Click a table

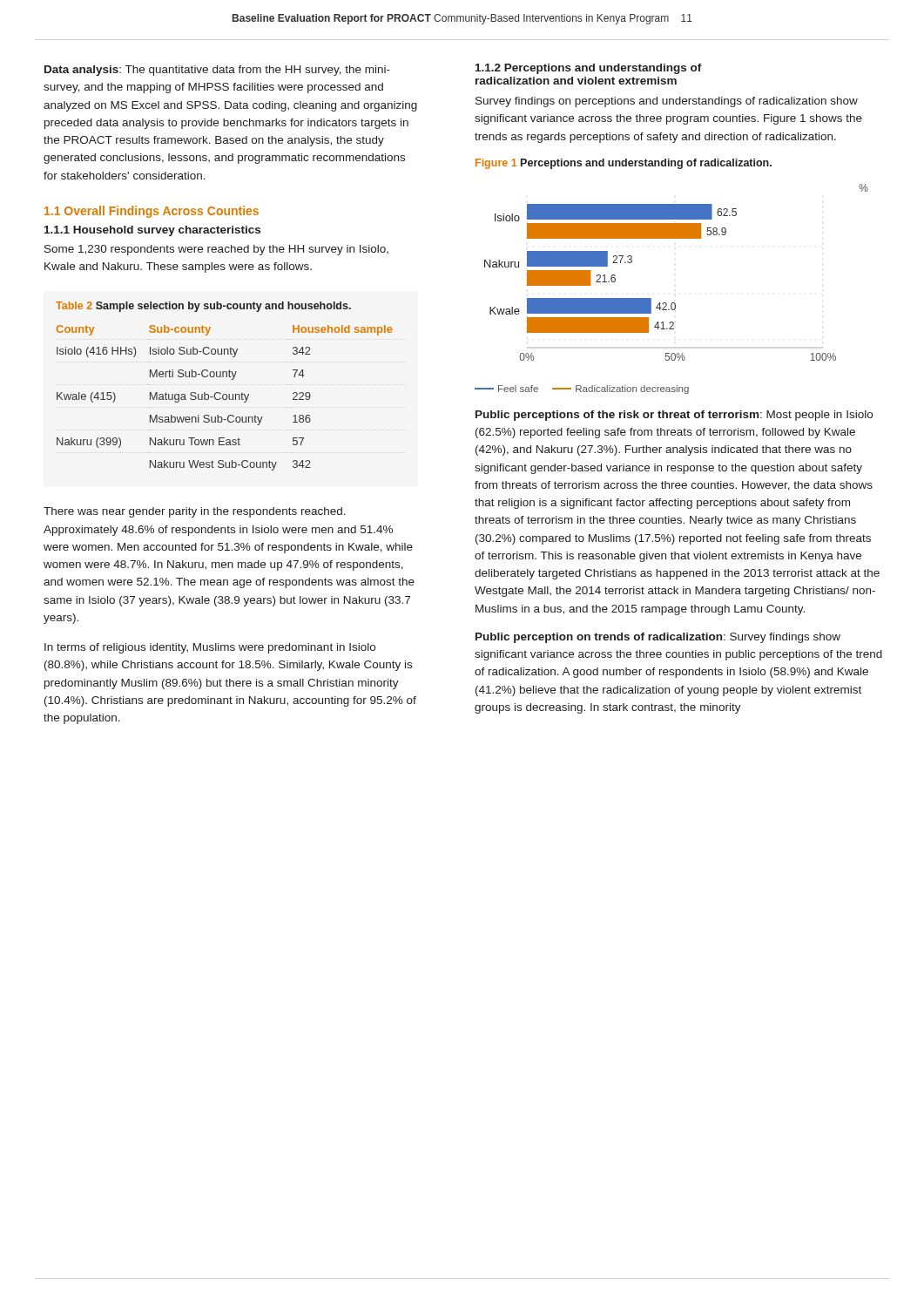[231, 389]
